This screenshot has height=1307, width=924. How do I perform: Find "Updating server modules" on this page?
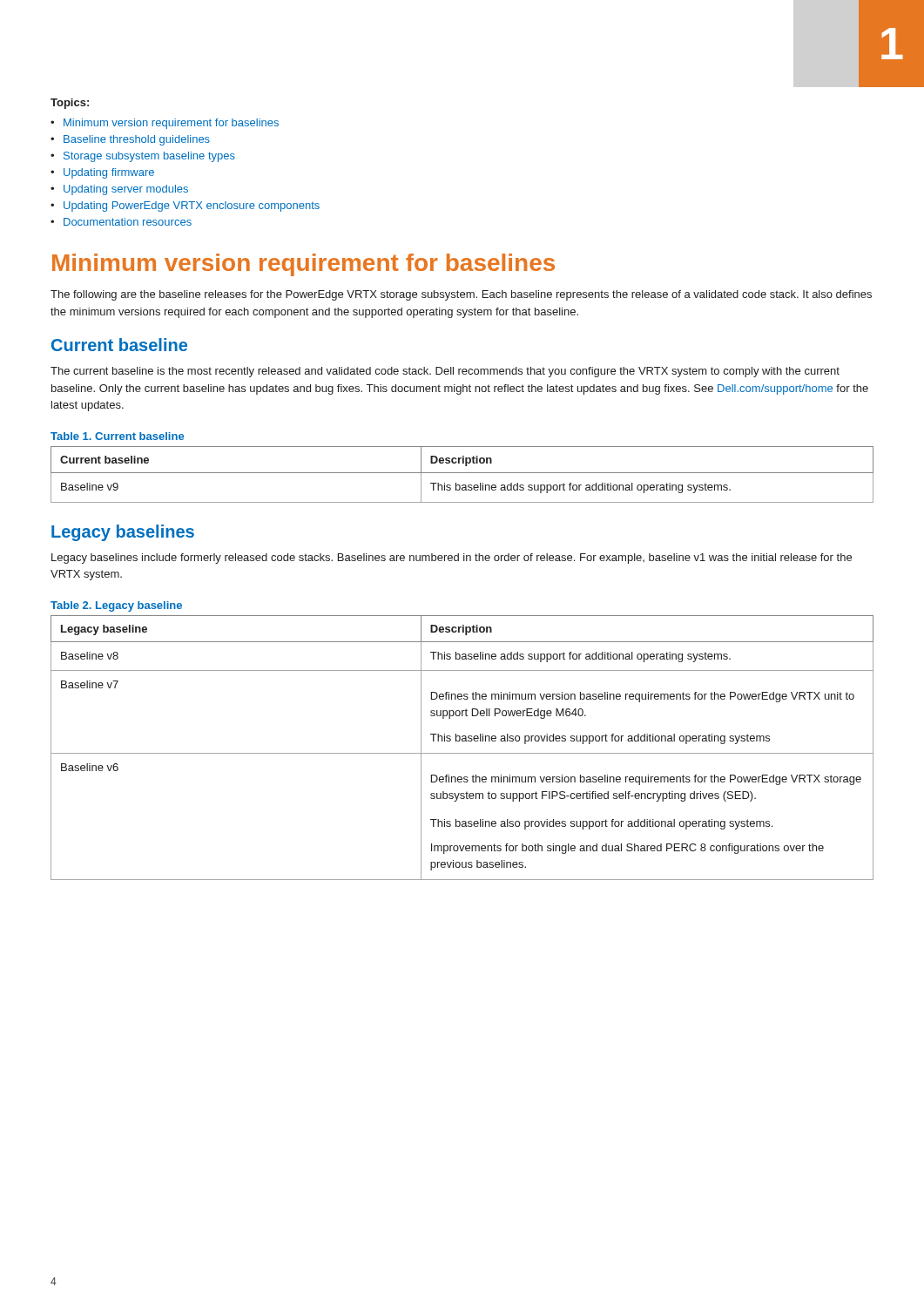tap(126, 189)
